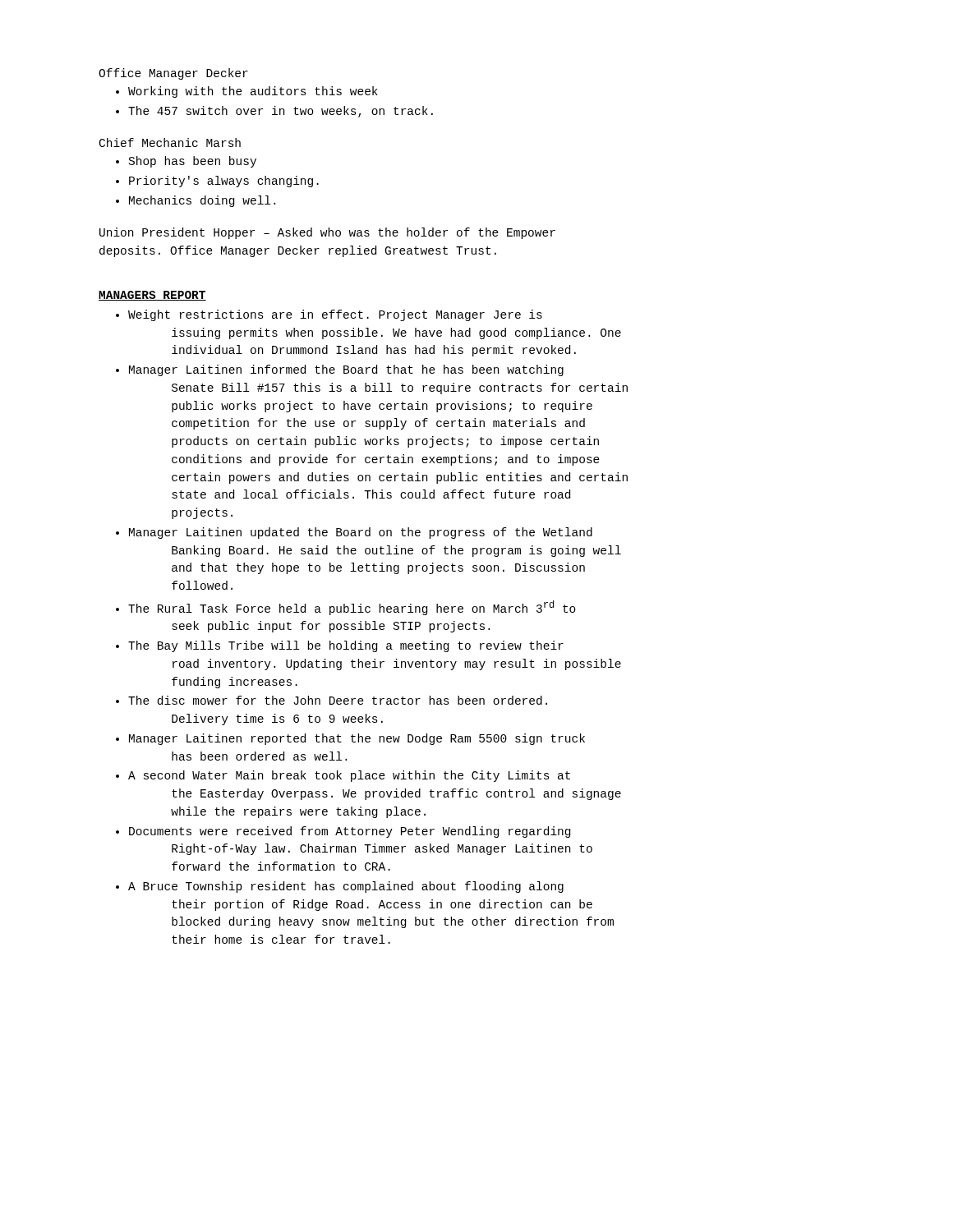
Task: Navigate to the region starting "Weight restrictions are"
Action: (x=375, y=333)
